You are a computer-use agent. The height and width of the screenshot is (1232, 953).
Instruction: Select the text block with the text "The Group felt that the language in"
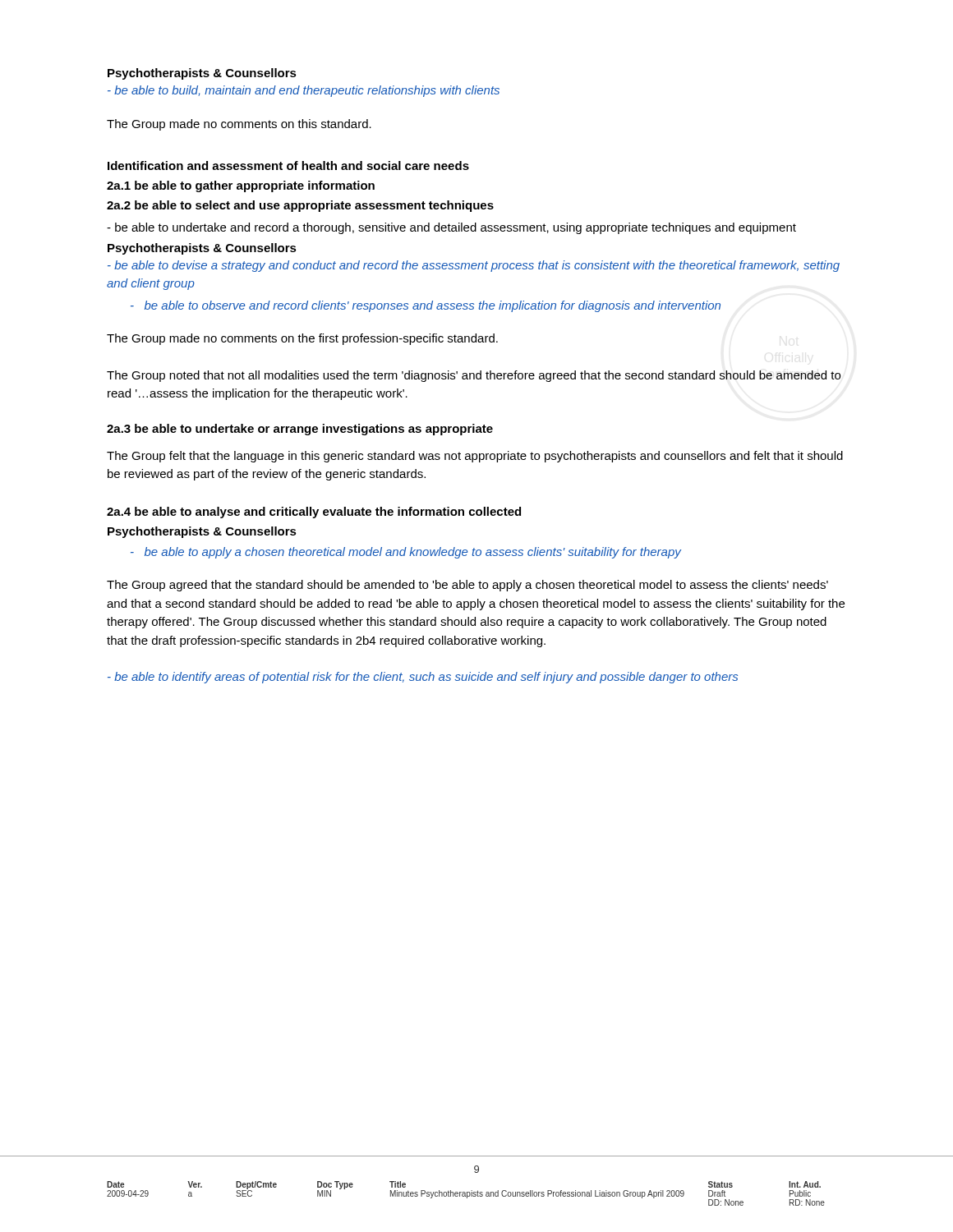pos(475,464)
